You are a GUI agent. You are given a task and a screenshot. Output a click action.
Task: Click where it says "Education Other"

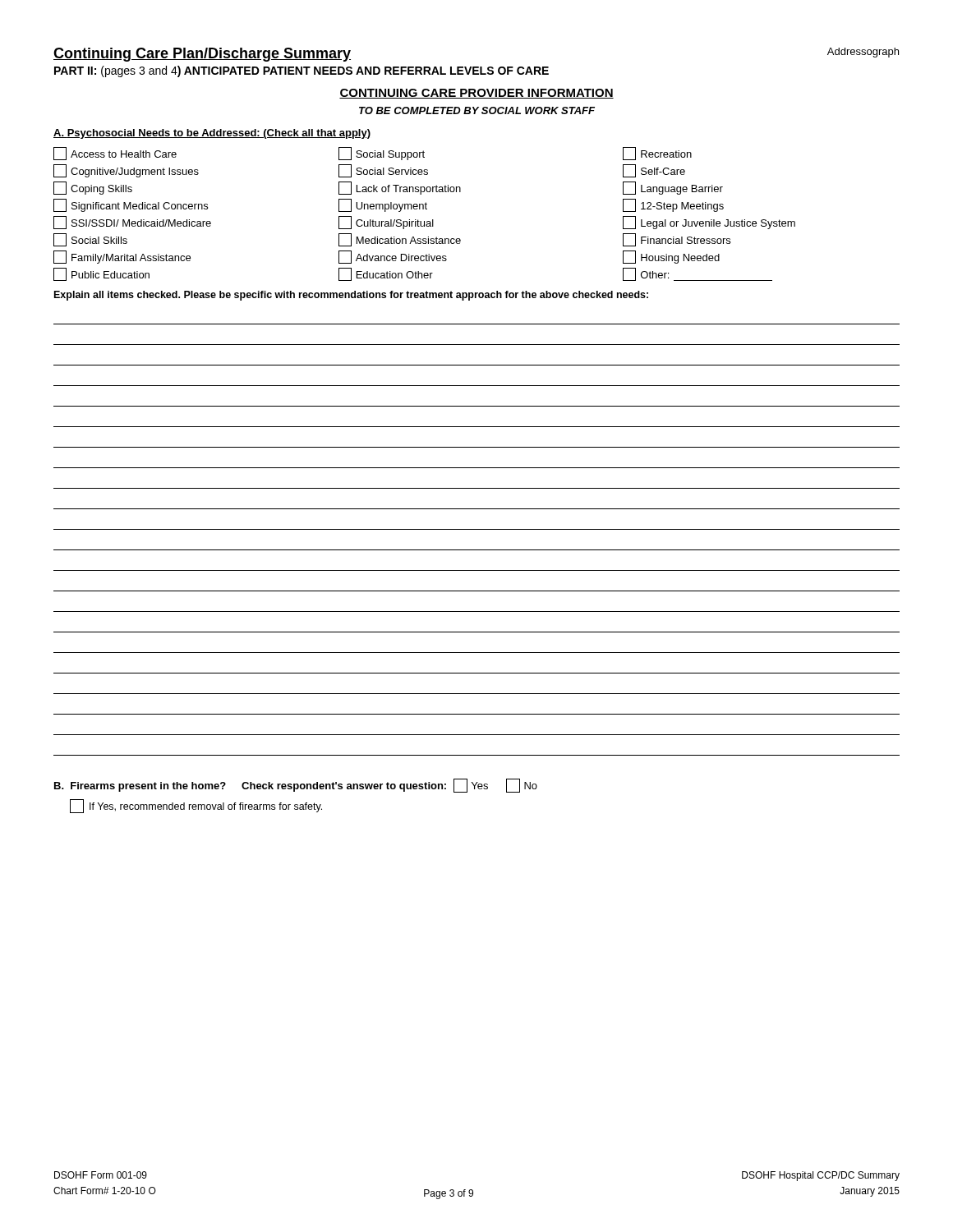tap(385, 274)
